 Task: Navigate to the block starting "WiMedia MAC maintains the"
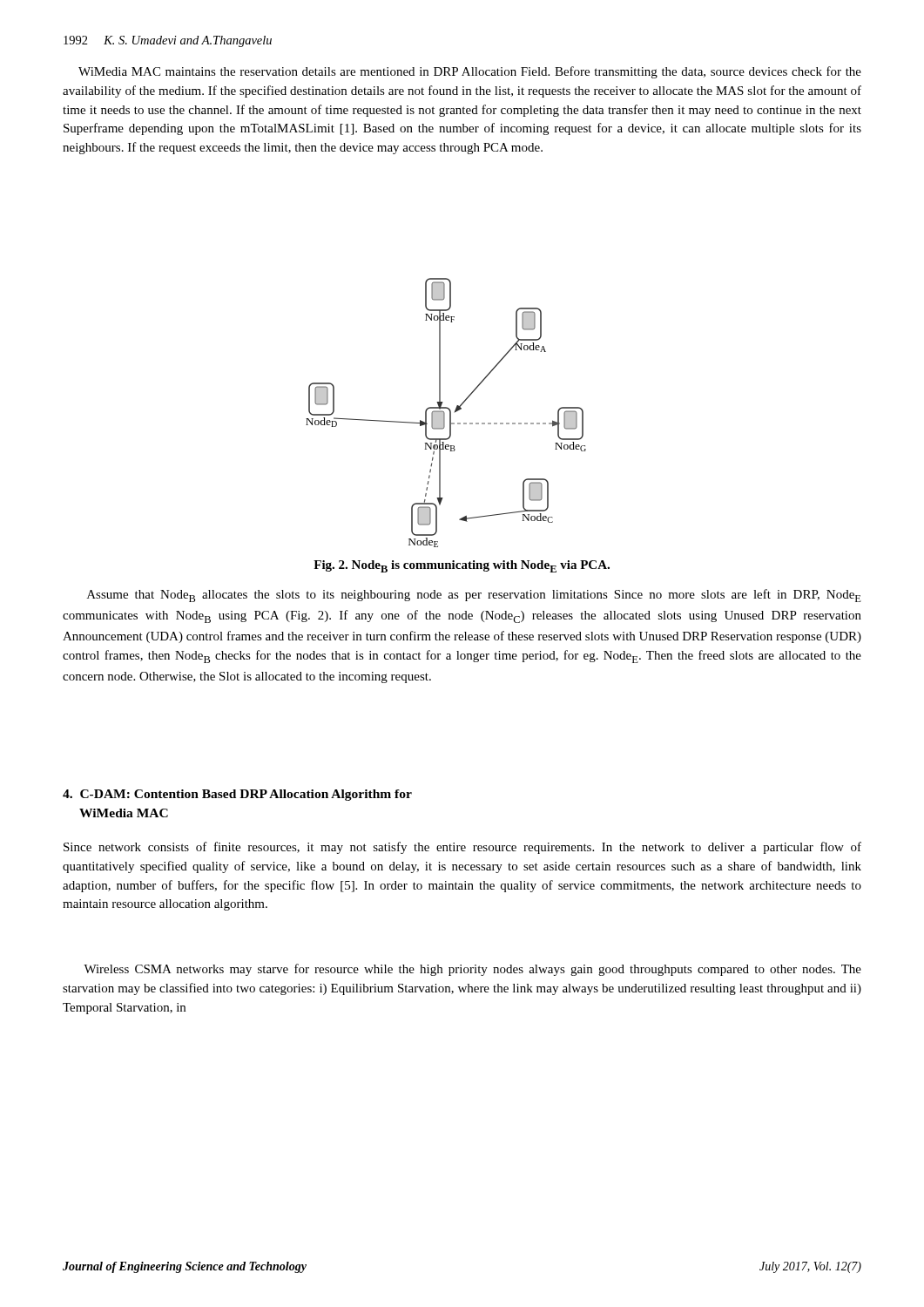[x=462, y=109]
